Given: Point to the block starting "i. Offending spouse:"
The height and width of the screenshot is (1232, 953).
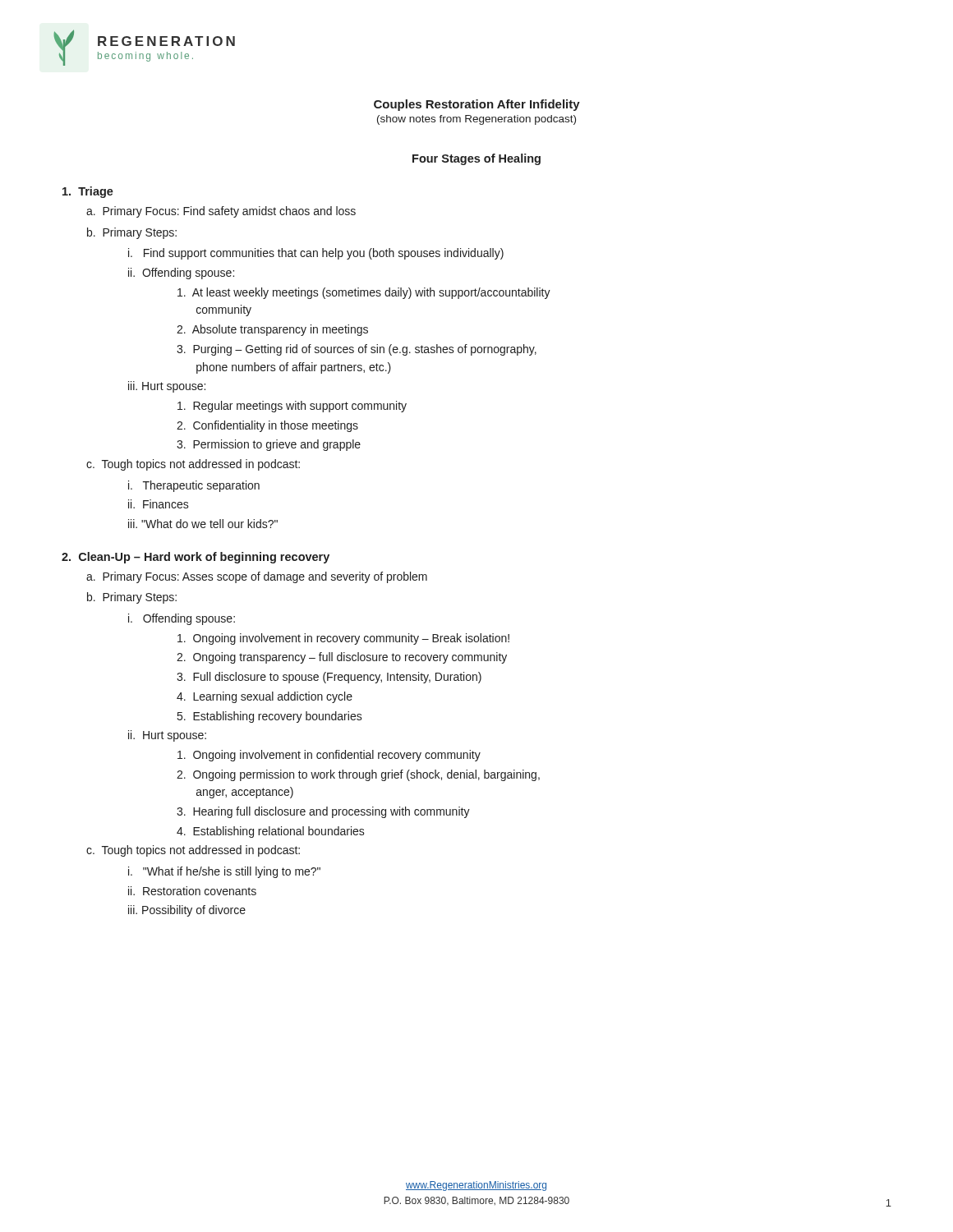Looking at the screenshot, I should (182, 619).
